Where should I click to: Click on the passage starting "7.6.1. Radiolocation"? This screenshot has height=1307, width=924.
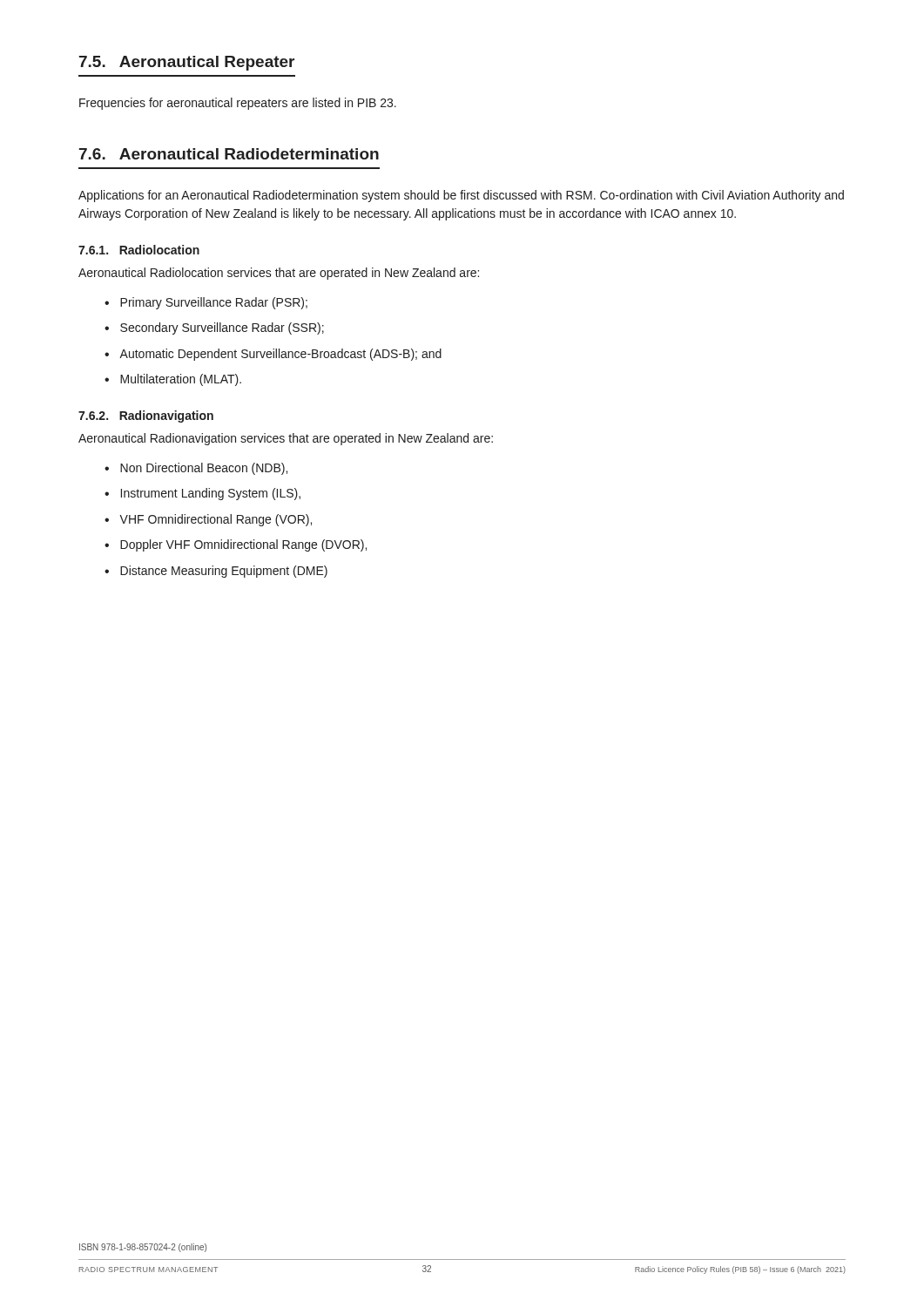coord(139,250)
